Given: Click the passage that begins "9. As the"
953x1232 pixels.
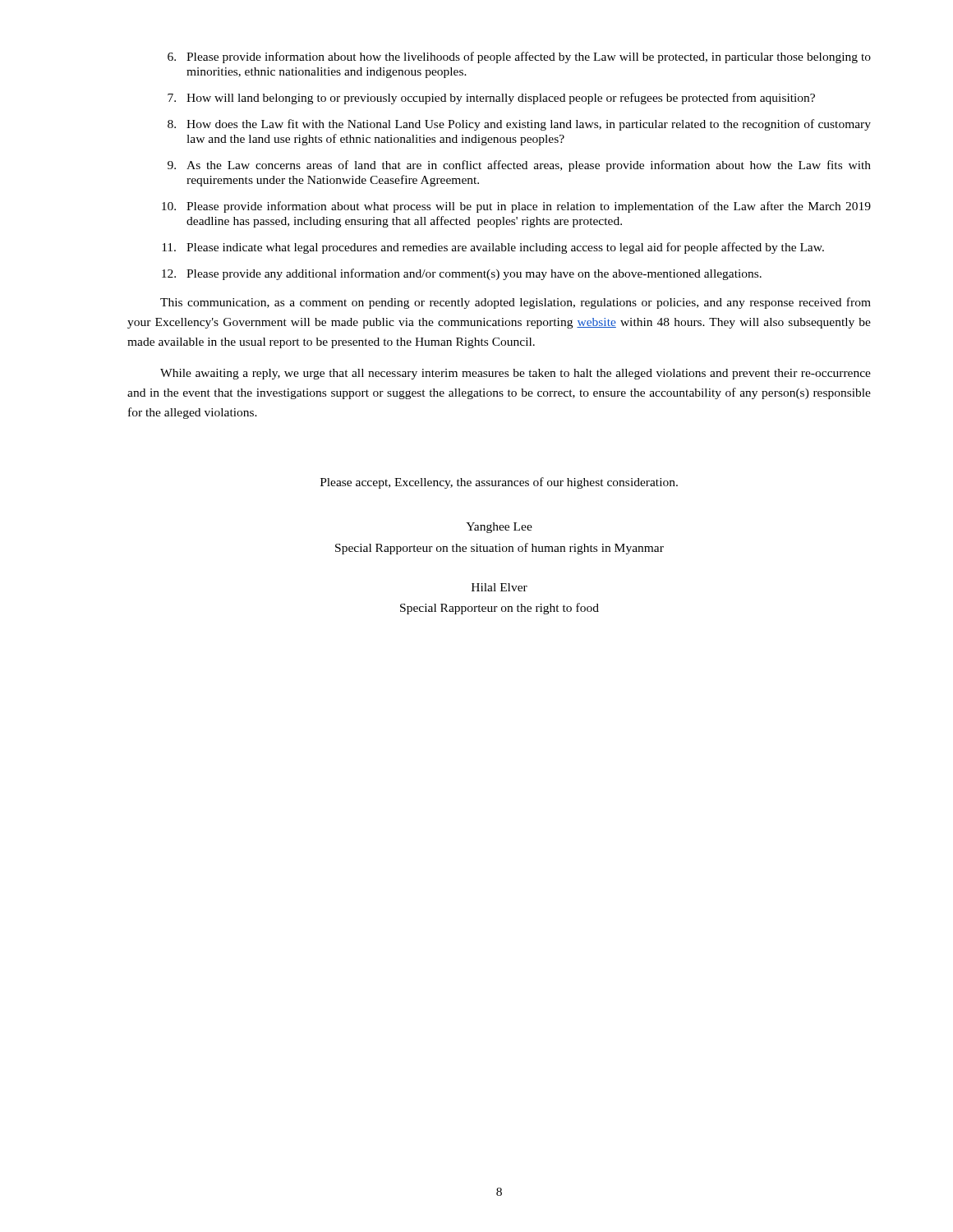Looking at the screenshot, I should (499, 172).
